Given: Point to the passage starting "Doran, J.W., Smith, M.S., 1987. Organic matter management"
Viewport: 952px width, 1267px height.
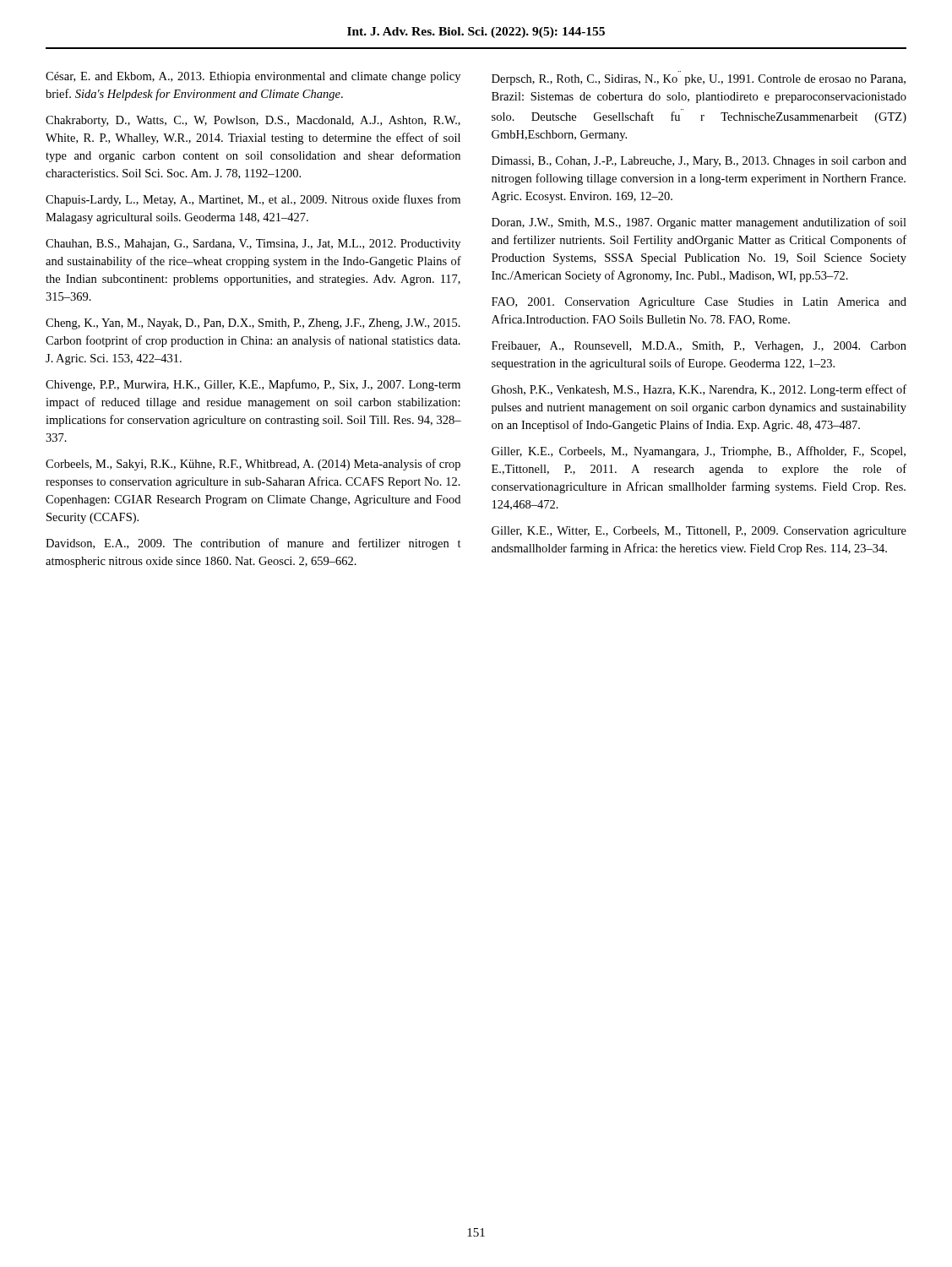Looking at the screenshot, I should click(699, 249).
